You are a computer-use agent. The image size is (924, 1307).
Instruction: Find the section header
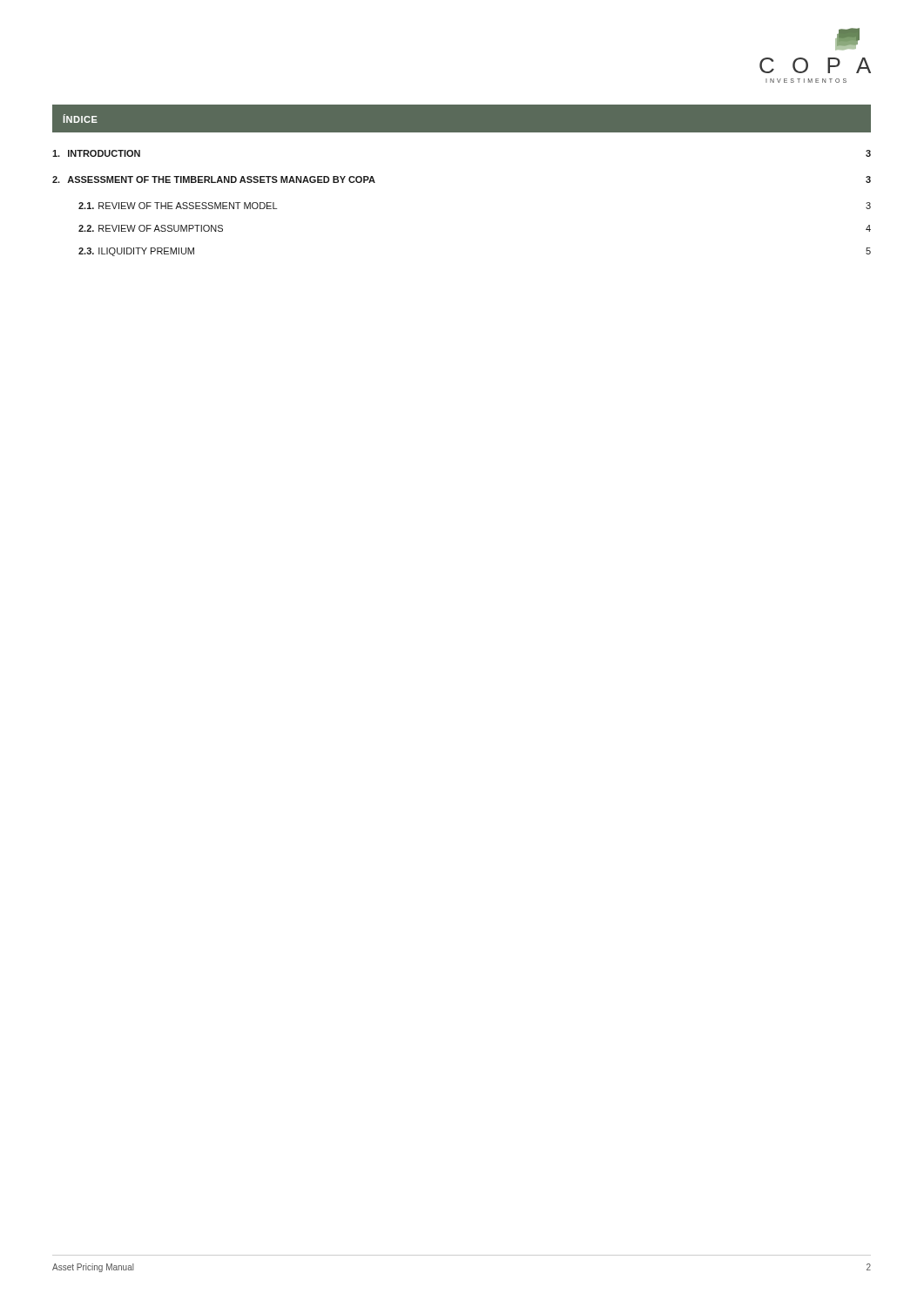[80, 119]
